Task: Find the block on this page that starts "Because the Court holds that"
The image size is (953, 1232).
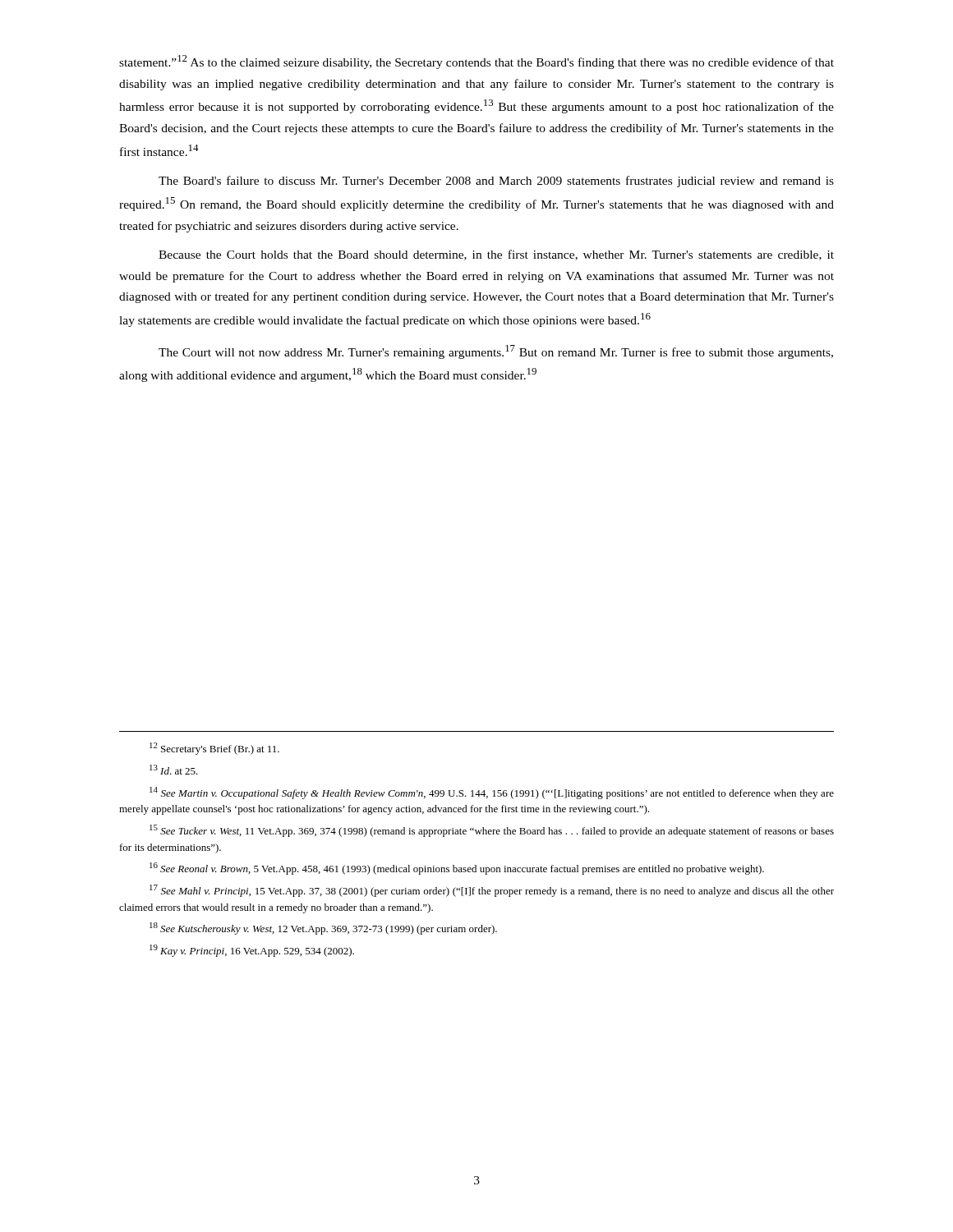Action: [476, 287]
